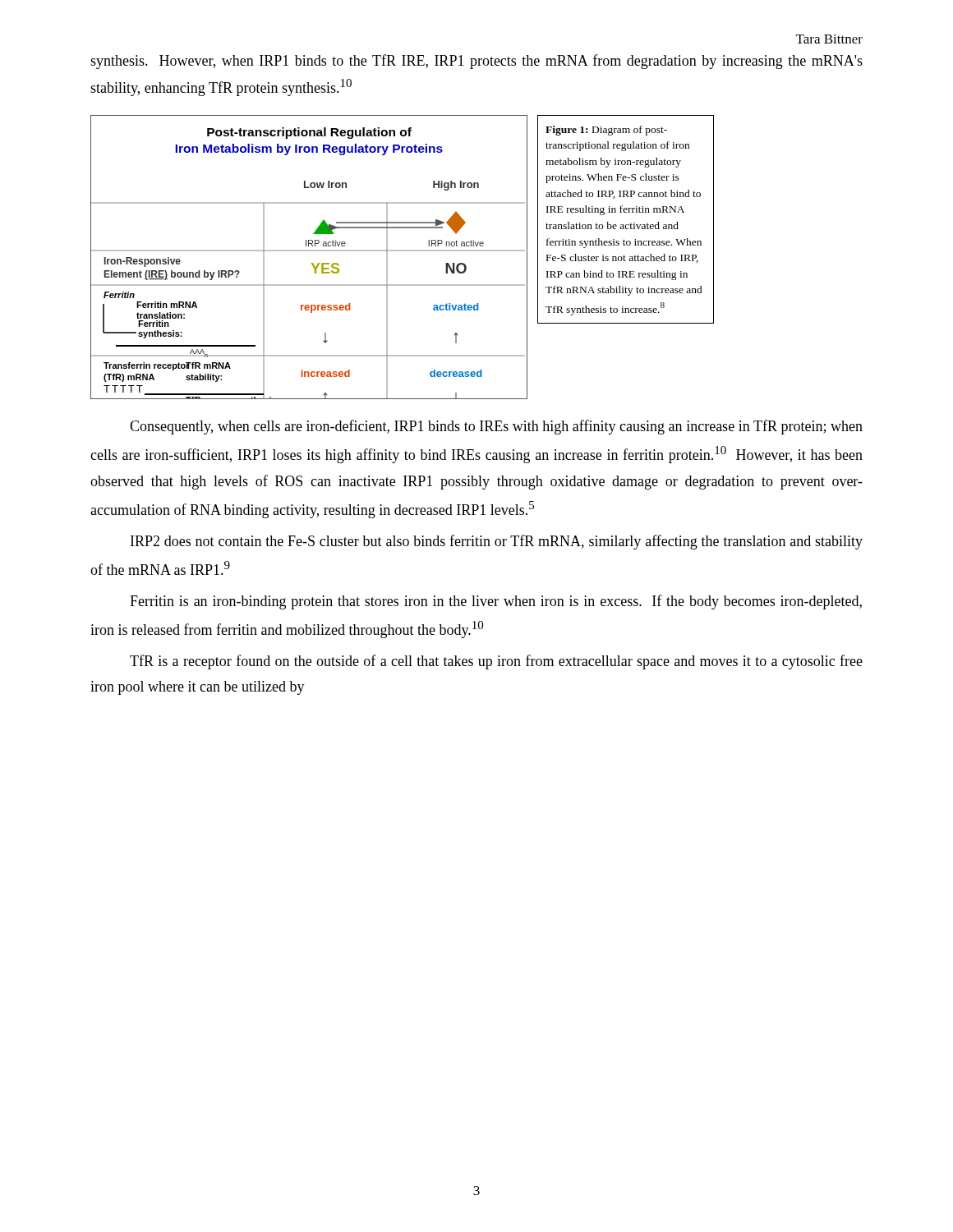Screen dimensions: 1232x953
Task: Find the text block that reads "Consequently, when cells are iron-deficient, IRP1"
Action: point(476,468)
